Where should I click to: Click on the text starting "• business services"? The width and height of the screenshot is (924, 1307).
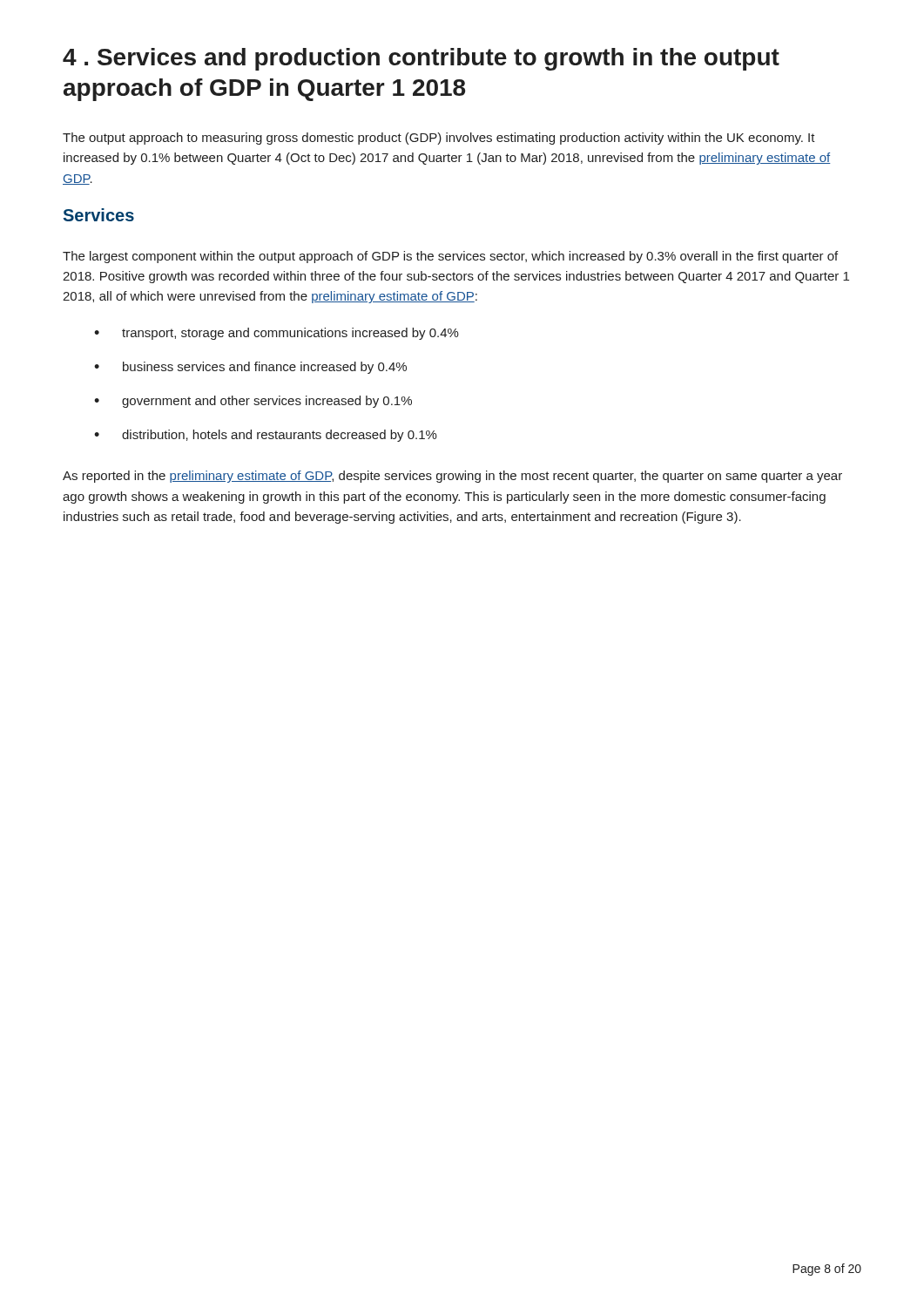point(250,368)
